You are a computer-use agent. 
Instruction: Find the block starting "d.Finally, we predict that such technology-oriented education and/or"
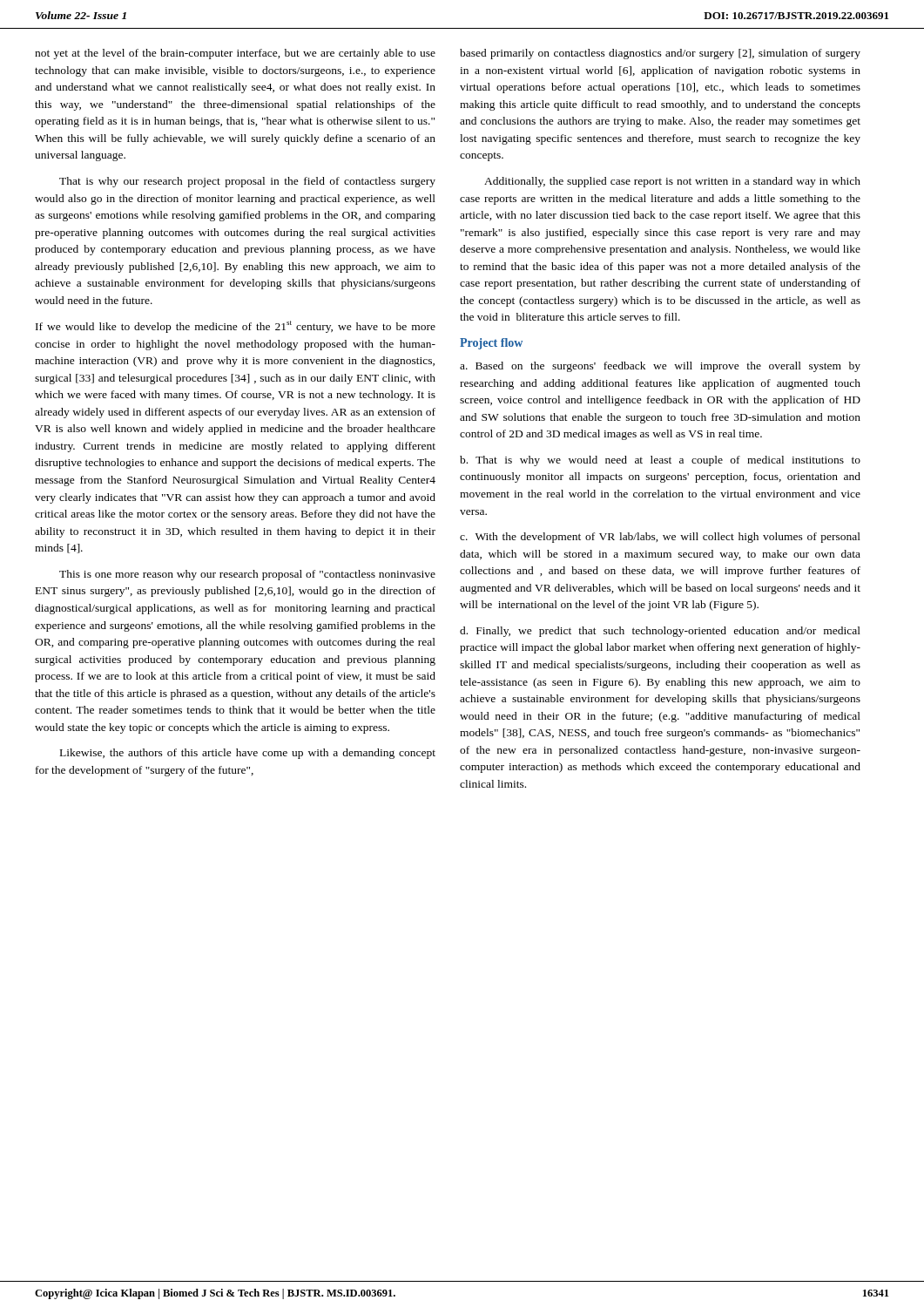(660, 707)
